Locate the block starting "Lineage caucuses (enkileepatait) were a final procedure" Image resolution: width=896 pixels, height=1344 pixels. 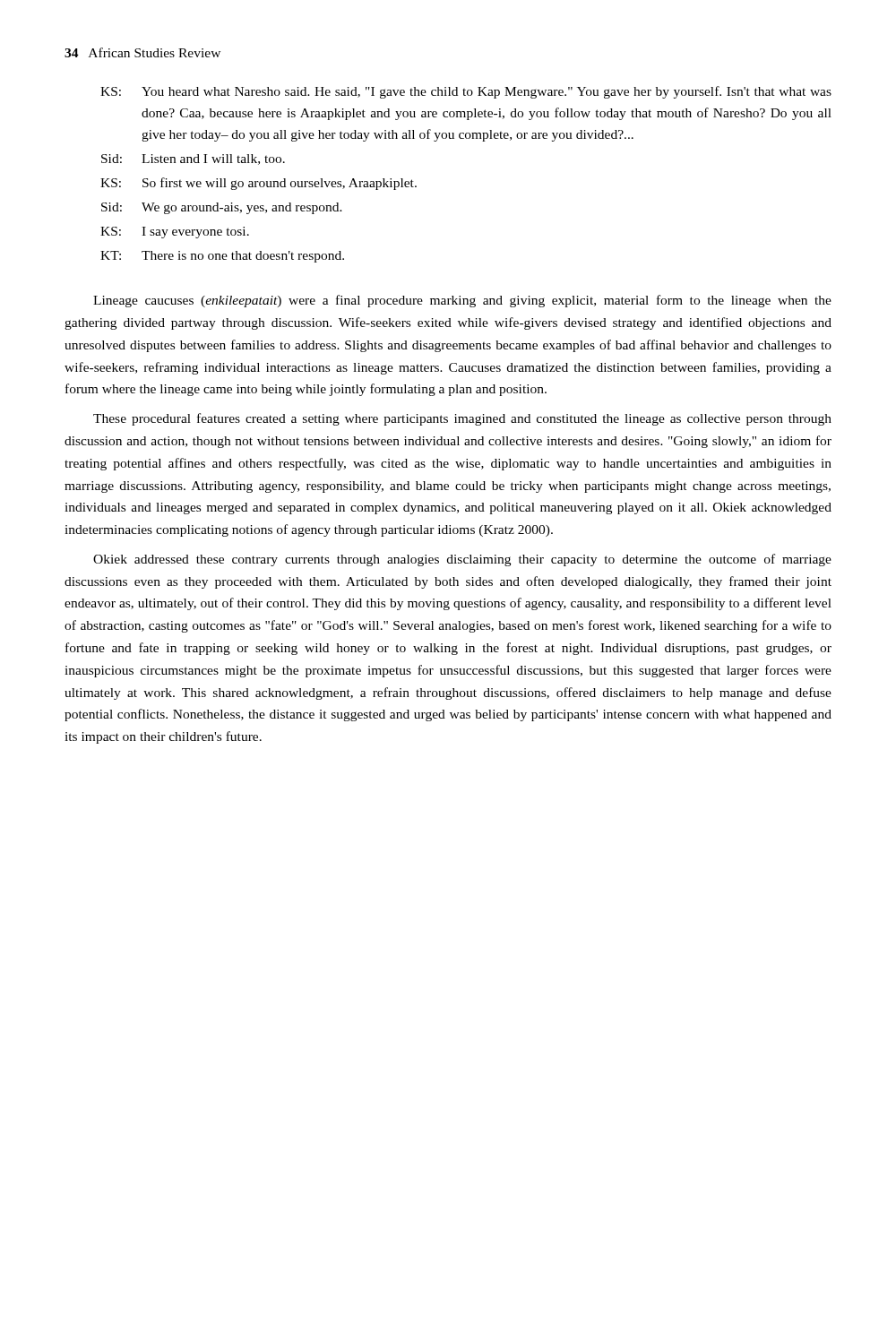click(448, 344)
